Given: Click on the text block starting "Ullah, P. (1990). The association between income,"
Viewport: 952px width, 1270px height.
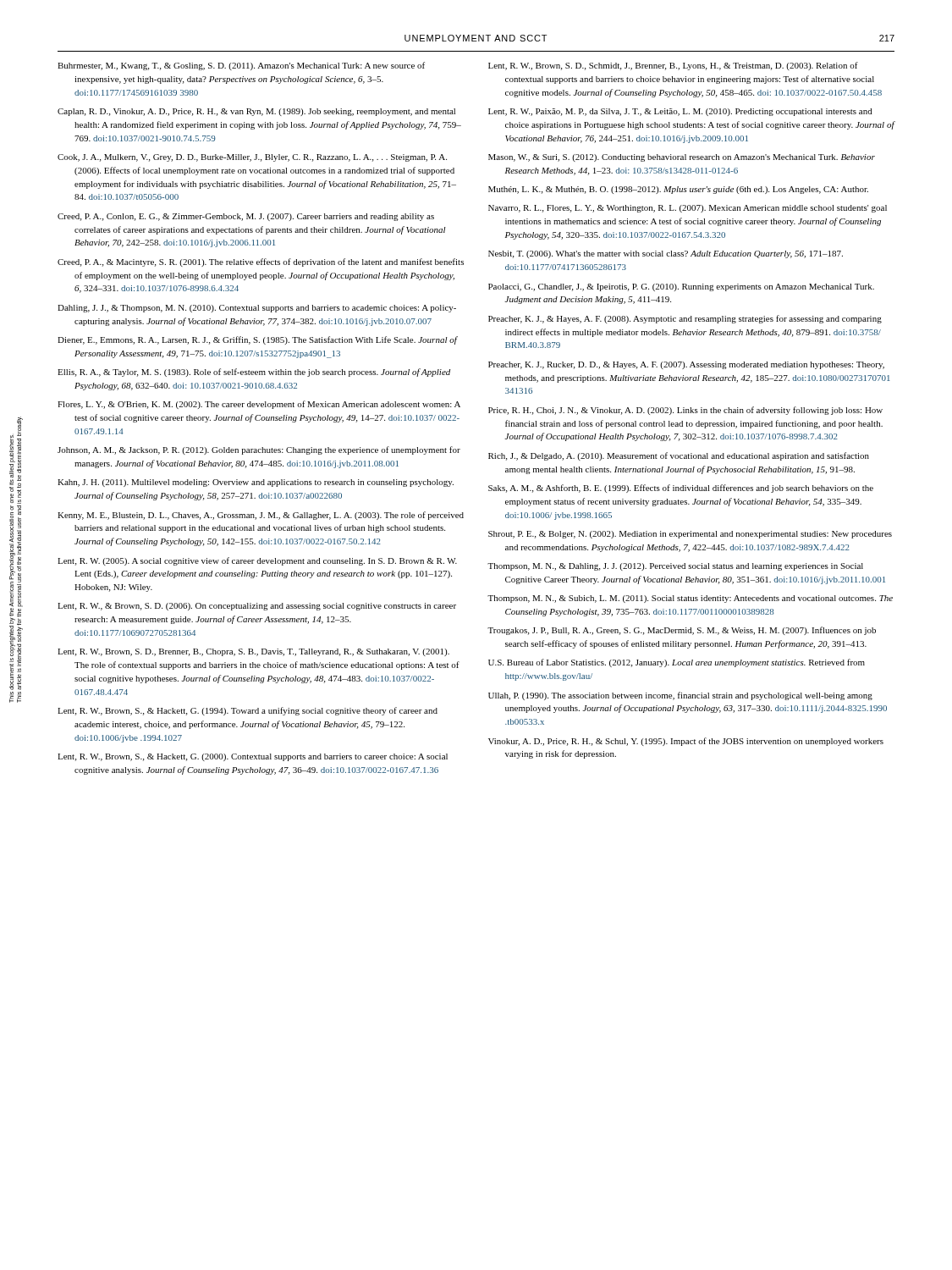Looking at the screenshot, I should click(x=687, y=708).
